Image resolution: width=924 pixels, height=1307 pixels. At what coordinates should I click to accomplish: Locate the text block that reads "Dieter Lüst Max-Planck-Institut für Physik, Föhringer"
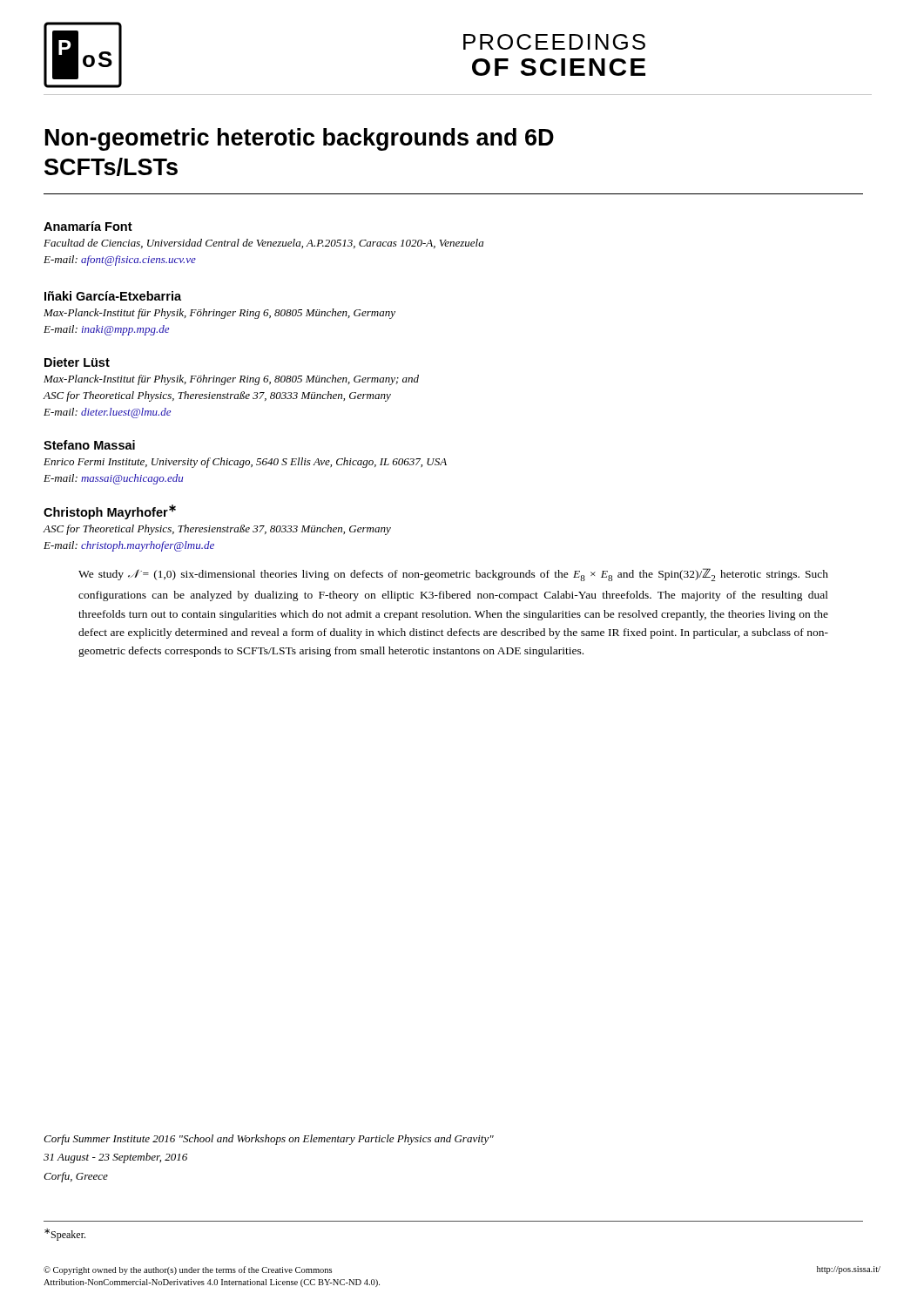(x=77, y=362)
